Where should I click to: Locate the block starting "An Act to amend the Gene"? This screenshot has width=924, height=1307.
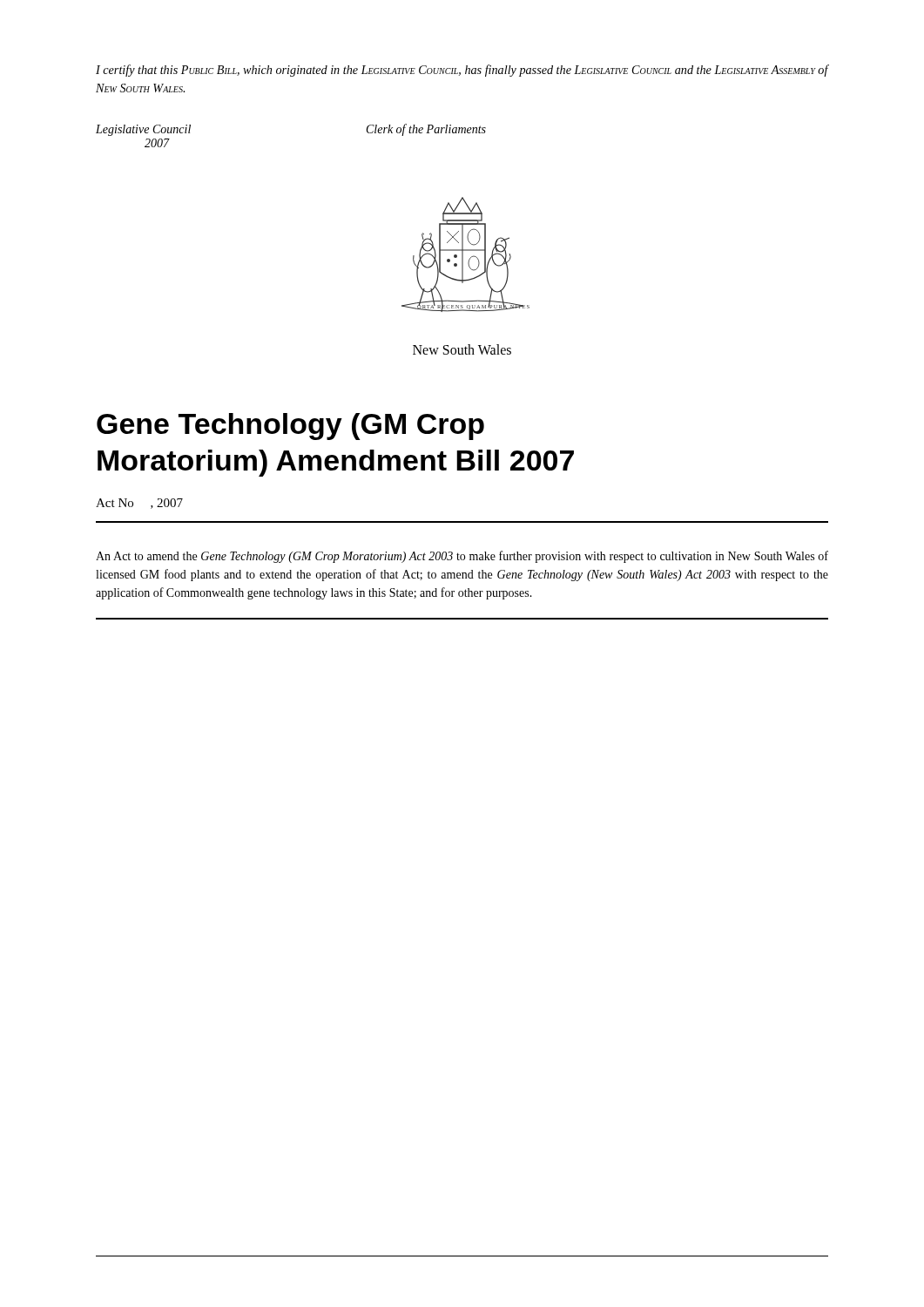pyautogui.click(x=462, y=575)
